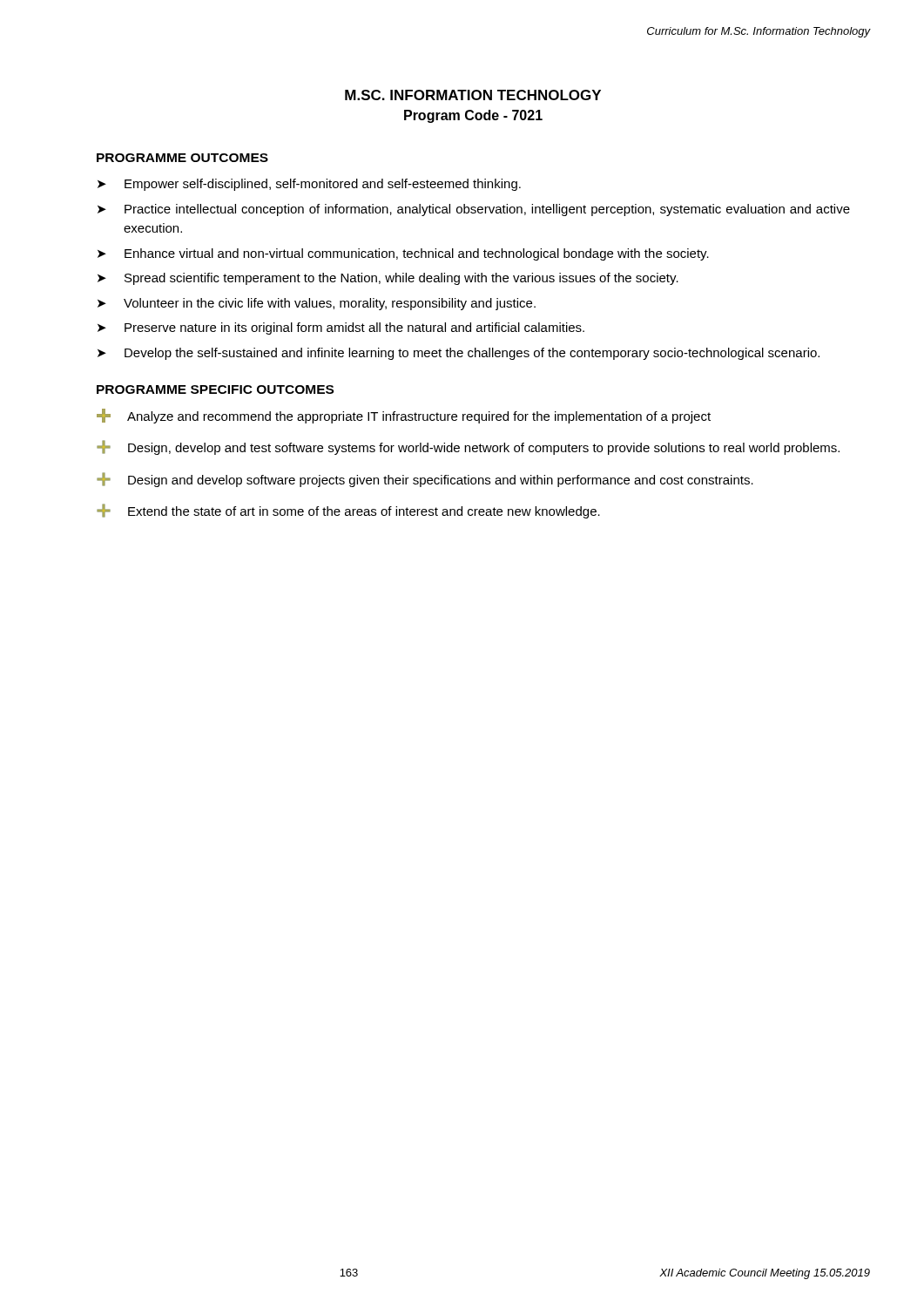Find the list item that reads "Analyze and recommend the appropriate IT infrastructure required"
924x1307 pixels.
click(x=473, y=418)
